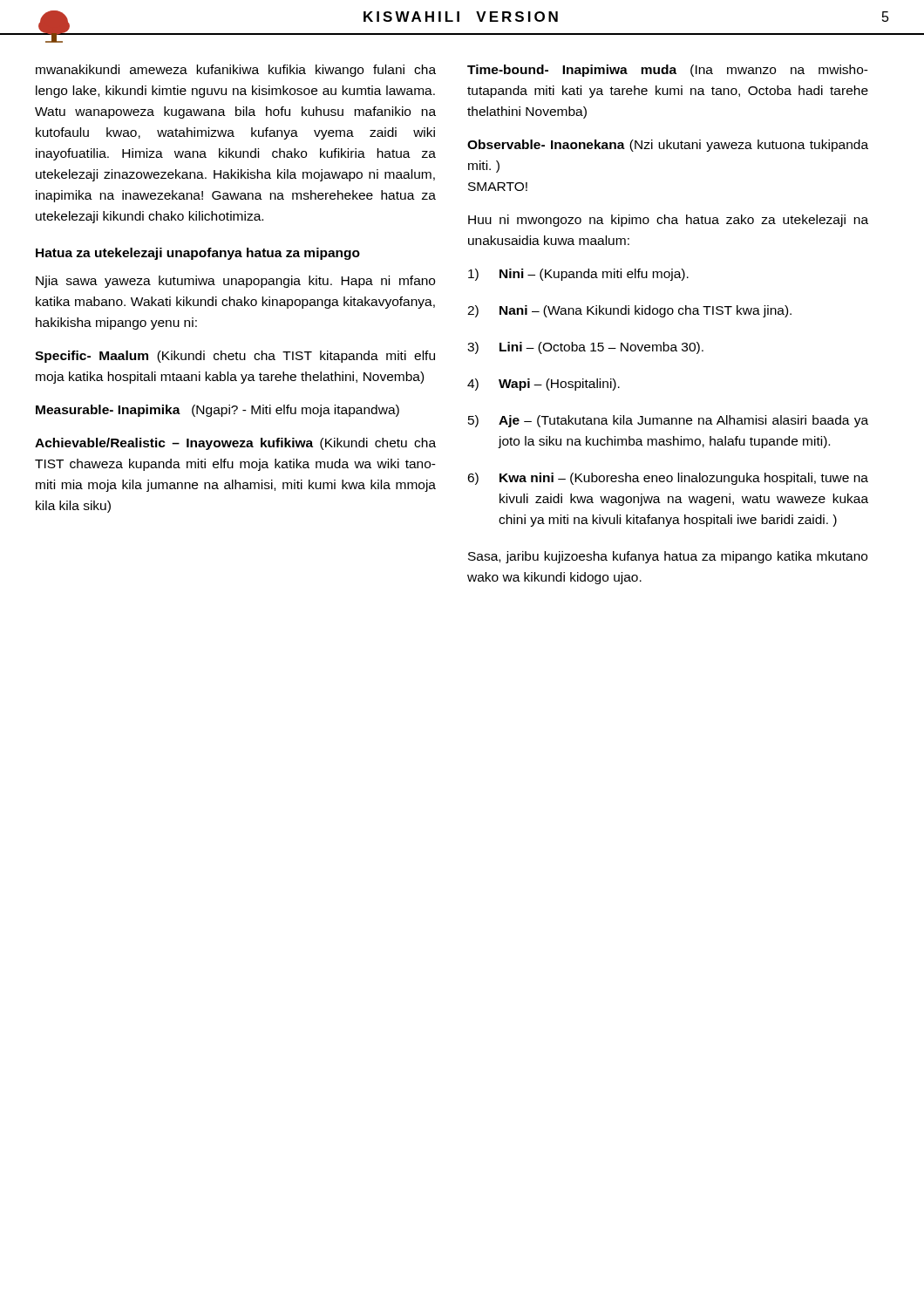Select the text block starting "Hatua za utekelezaji unapofanya hatua za mipango"

pyautogui.click(x=235, y=253)
